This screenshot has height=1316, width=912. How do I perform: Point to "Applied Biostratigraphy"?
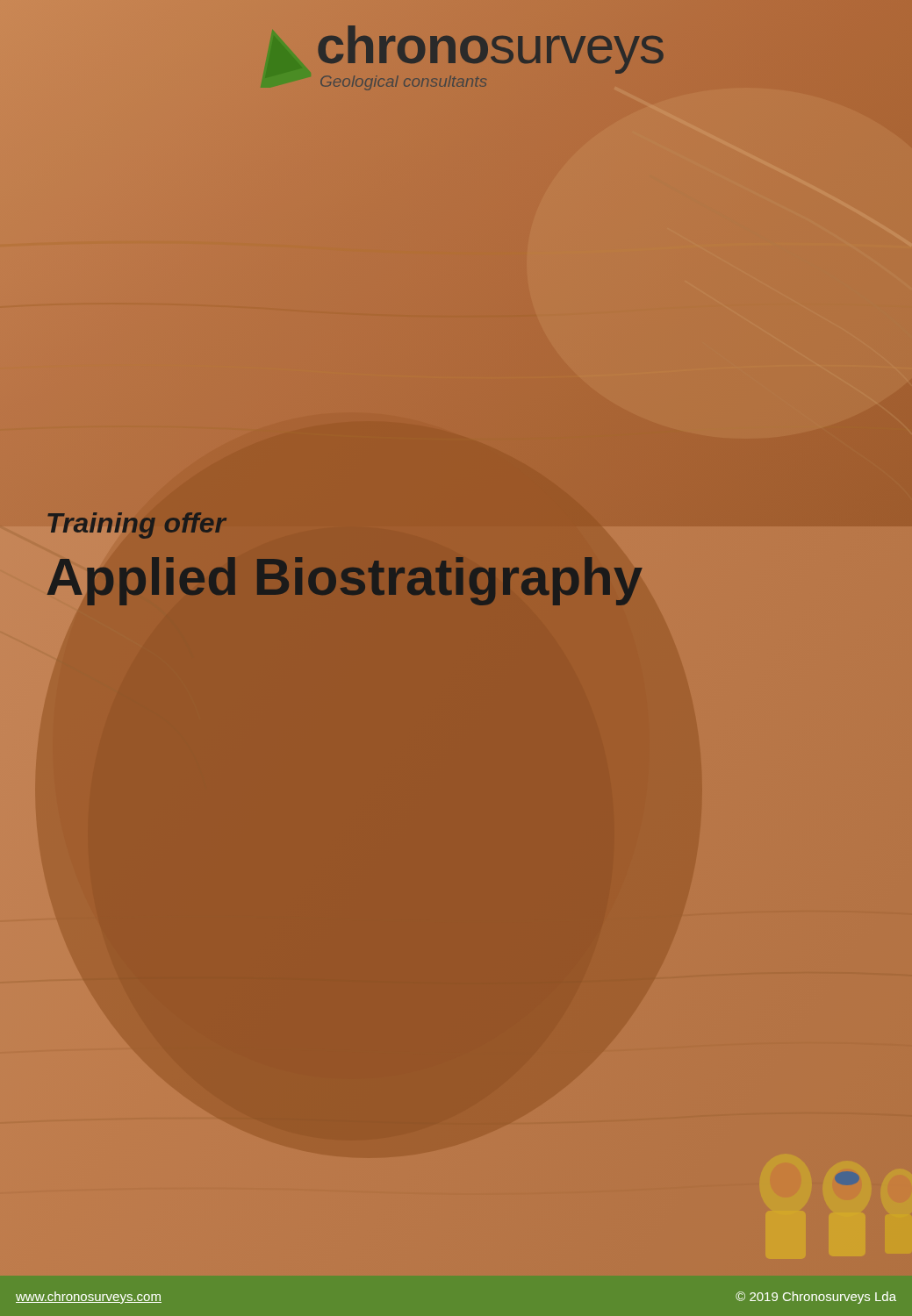point(344,577)
